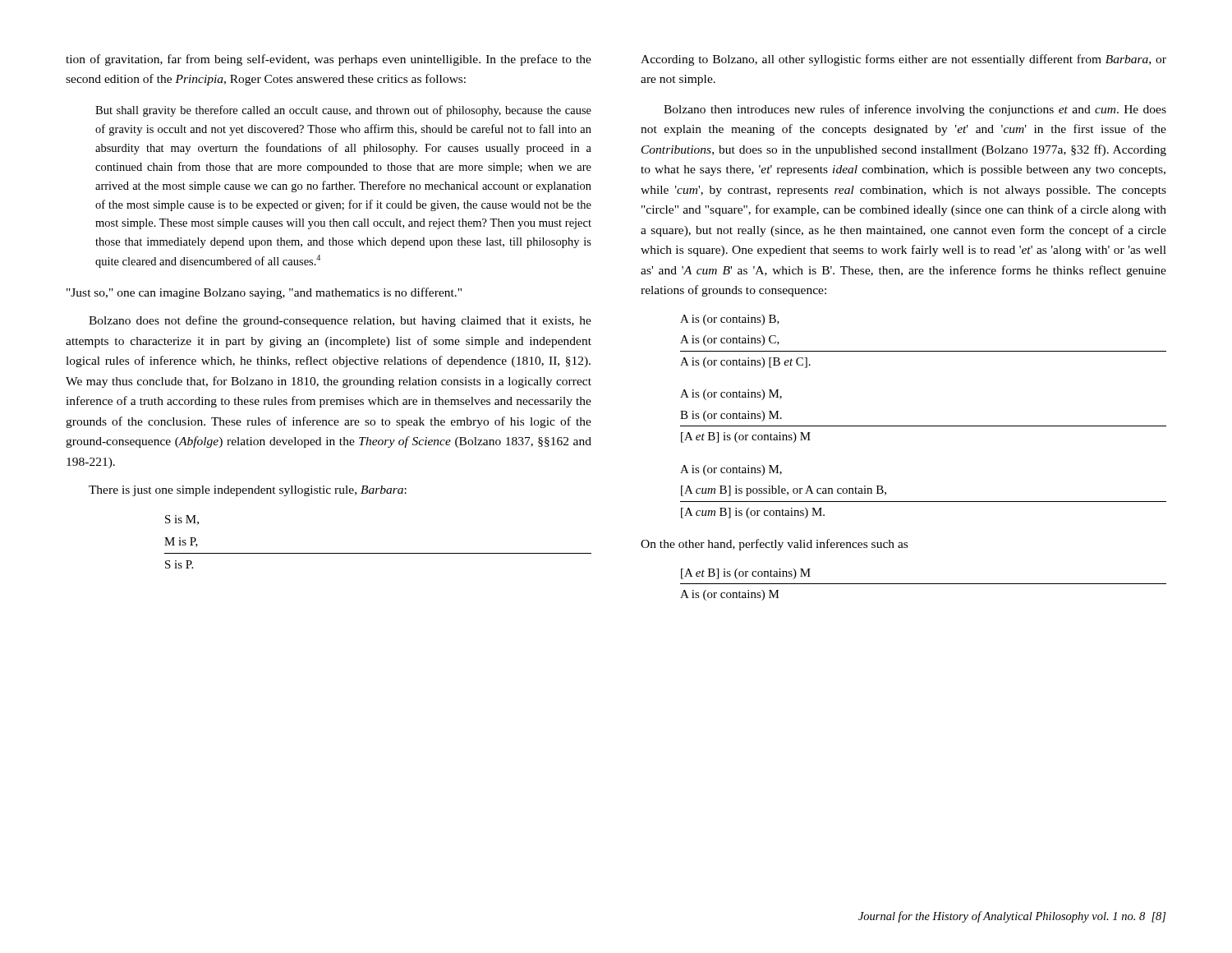The width and height of the screenshot is (1232, 953).
Task: Point to the block starting "A is (or contains) B, A is"
Action: 923,341
